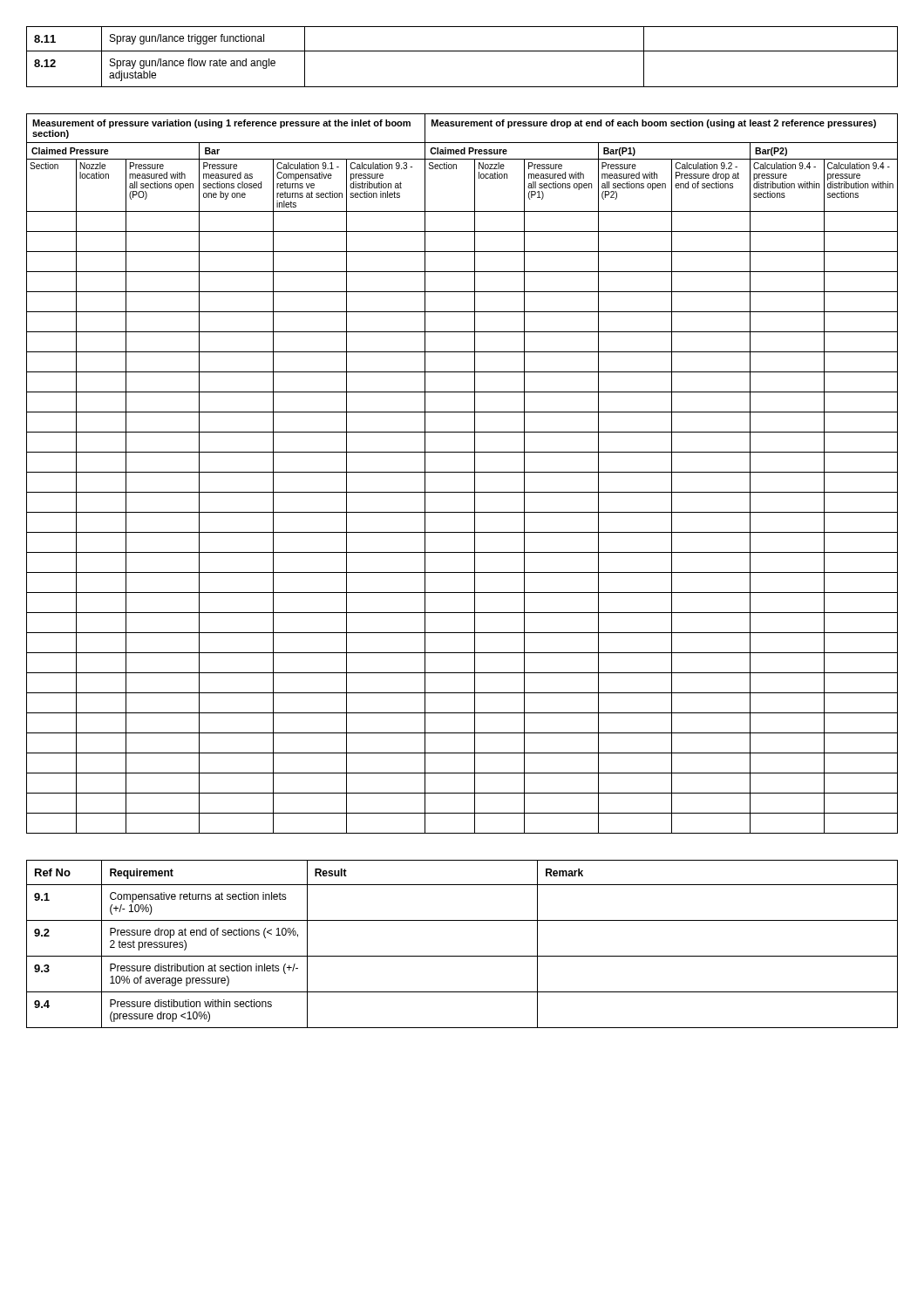Locate the table with the text "Pressure distribution at"
Viewport: 924px width, 1308px height.
click(462, 944)
